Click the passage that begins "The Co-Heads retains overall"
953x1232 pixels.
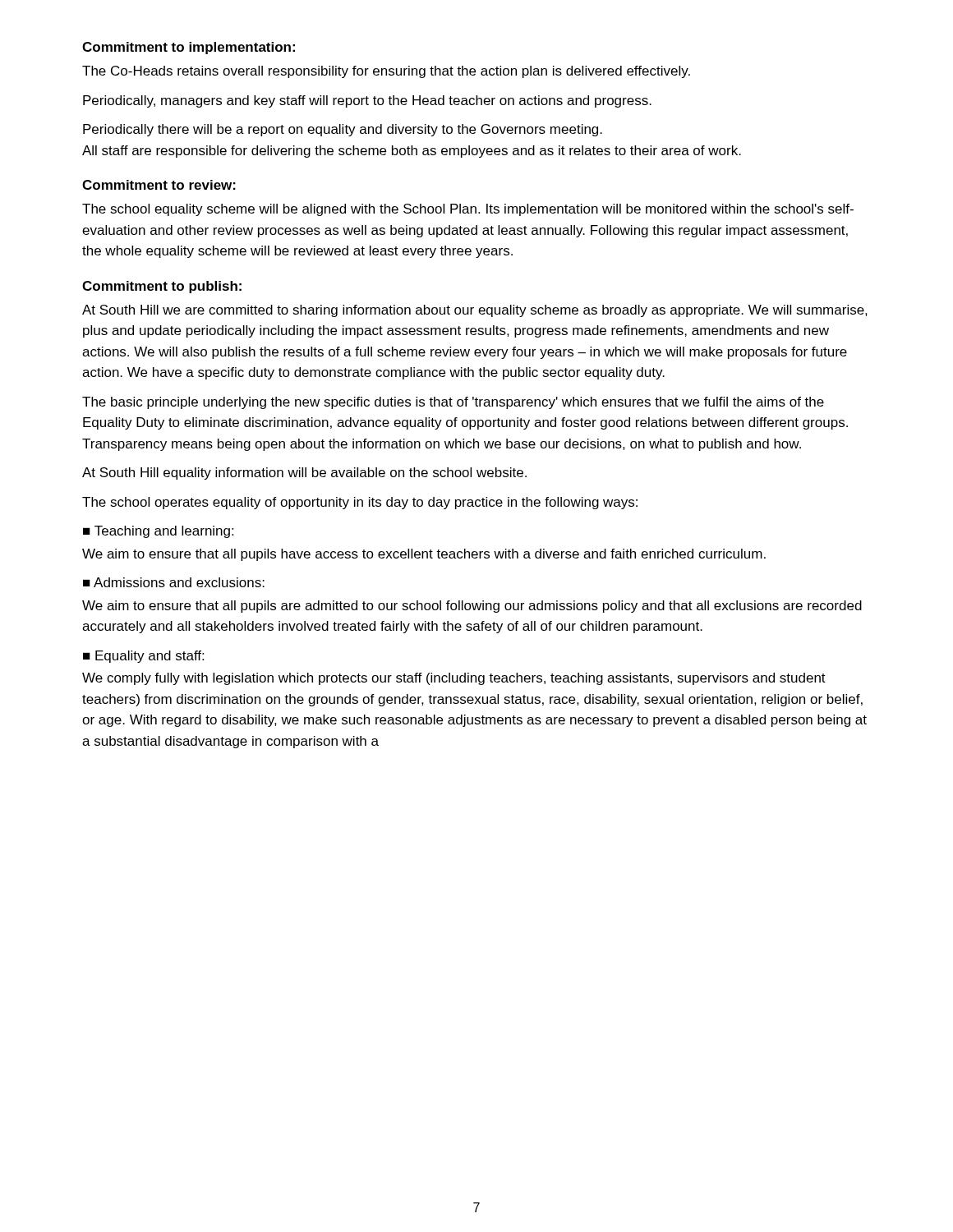(x=387, y=71)
